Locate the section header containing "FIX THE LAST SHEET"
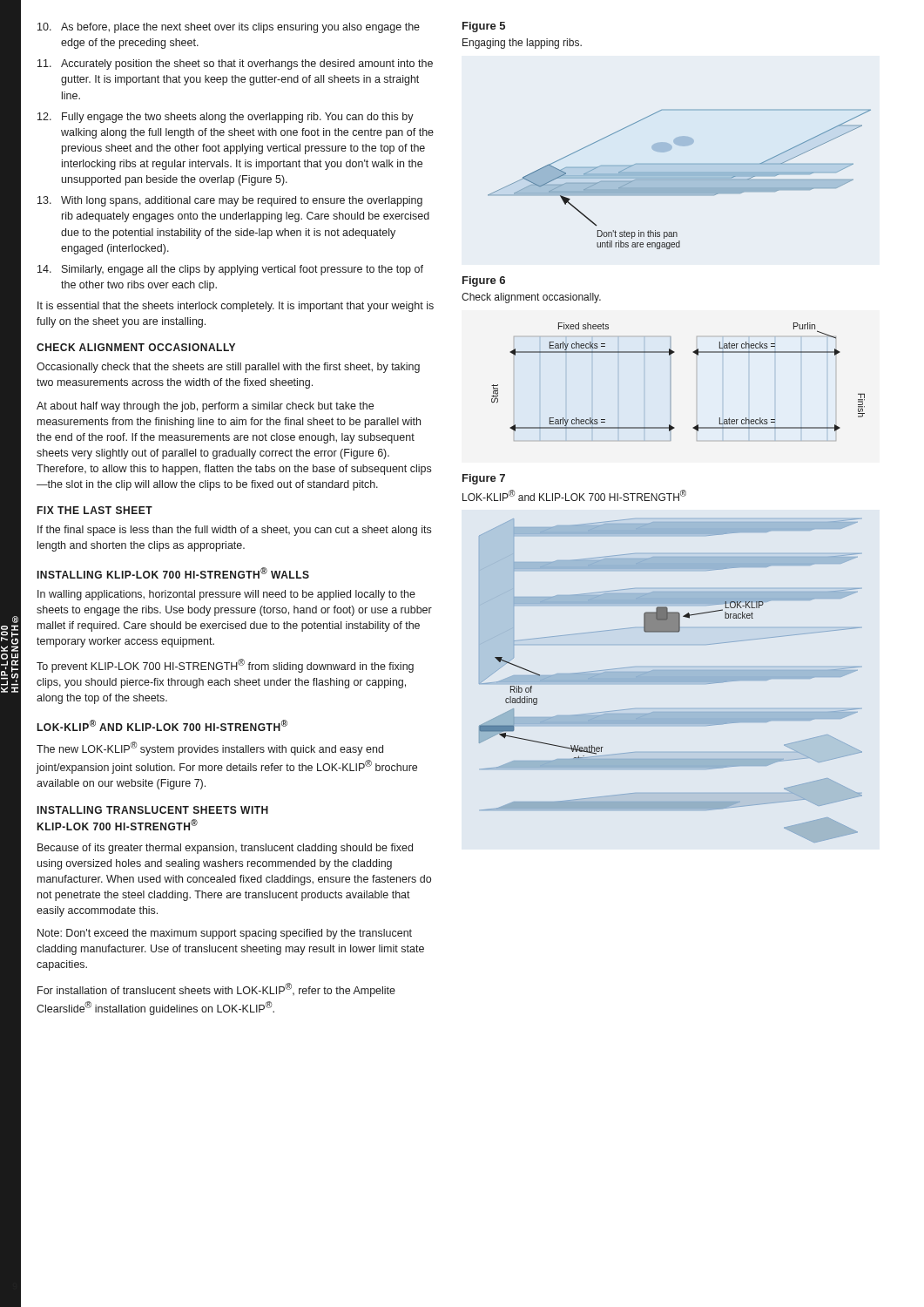The image size is (924, 1307). coord(95,511)
